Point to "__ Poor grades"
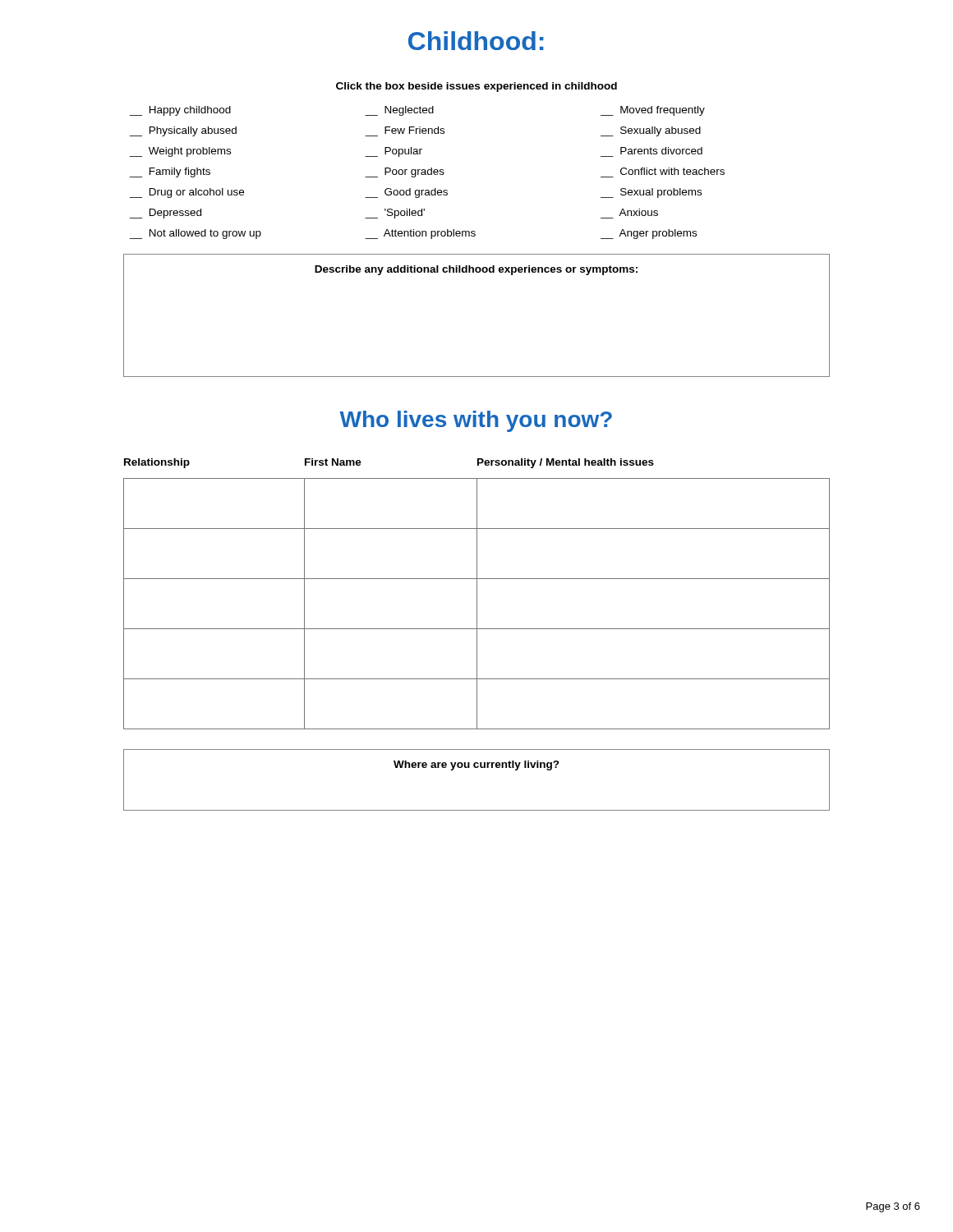The width and height of the screenshot is (953, 1232). point(405,171)
